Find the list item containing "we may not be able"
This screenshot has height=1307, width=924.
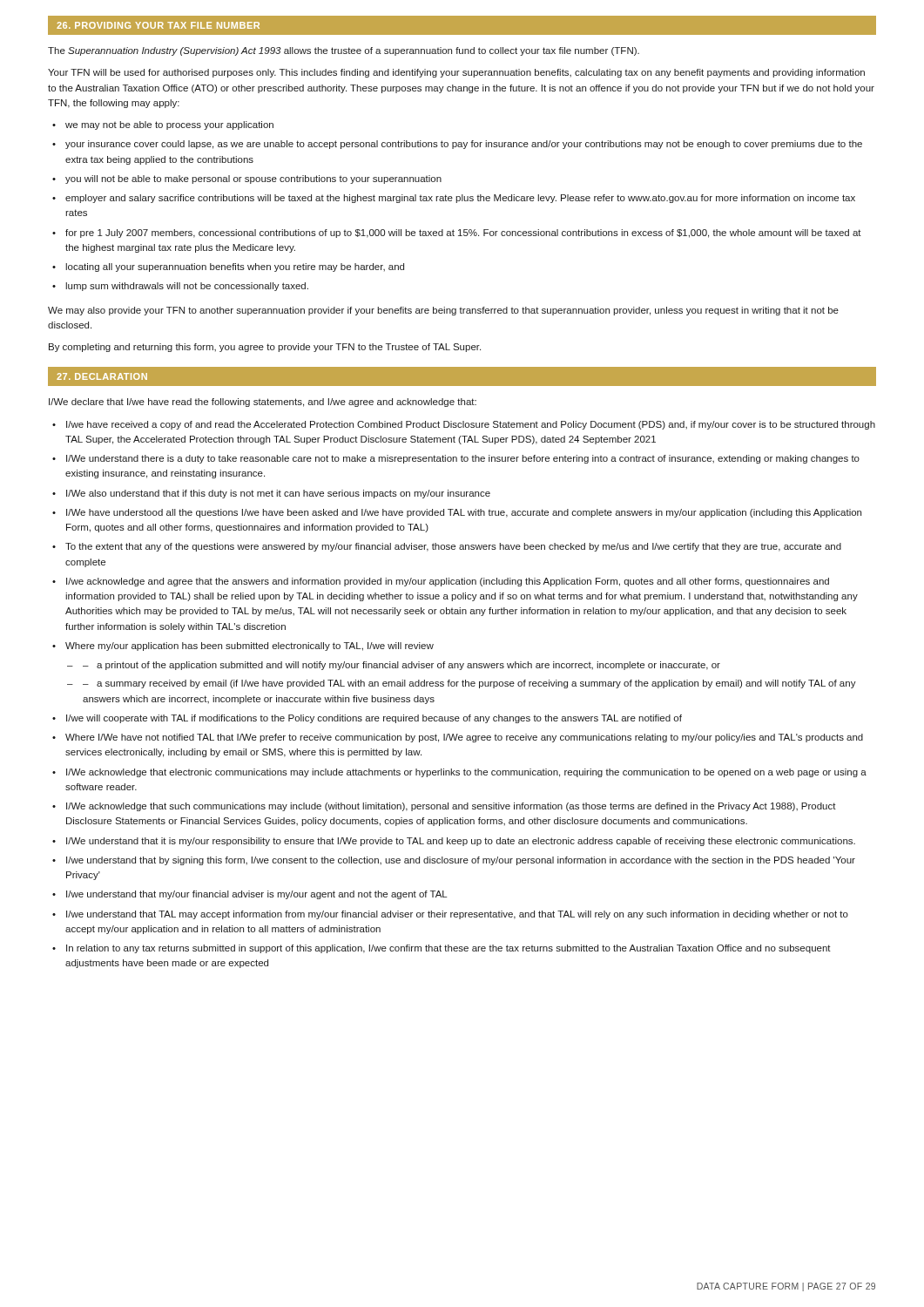point(170,125)
